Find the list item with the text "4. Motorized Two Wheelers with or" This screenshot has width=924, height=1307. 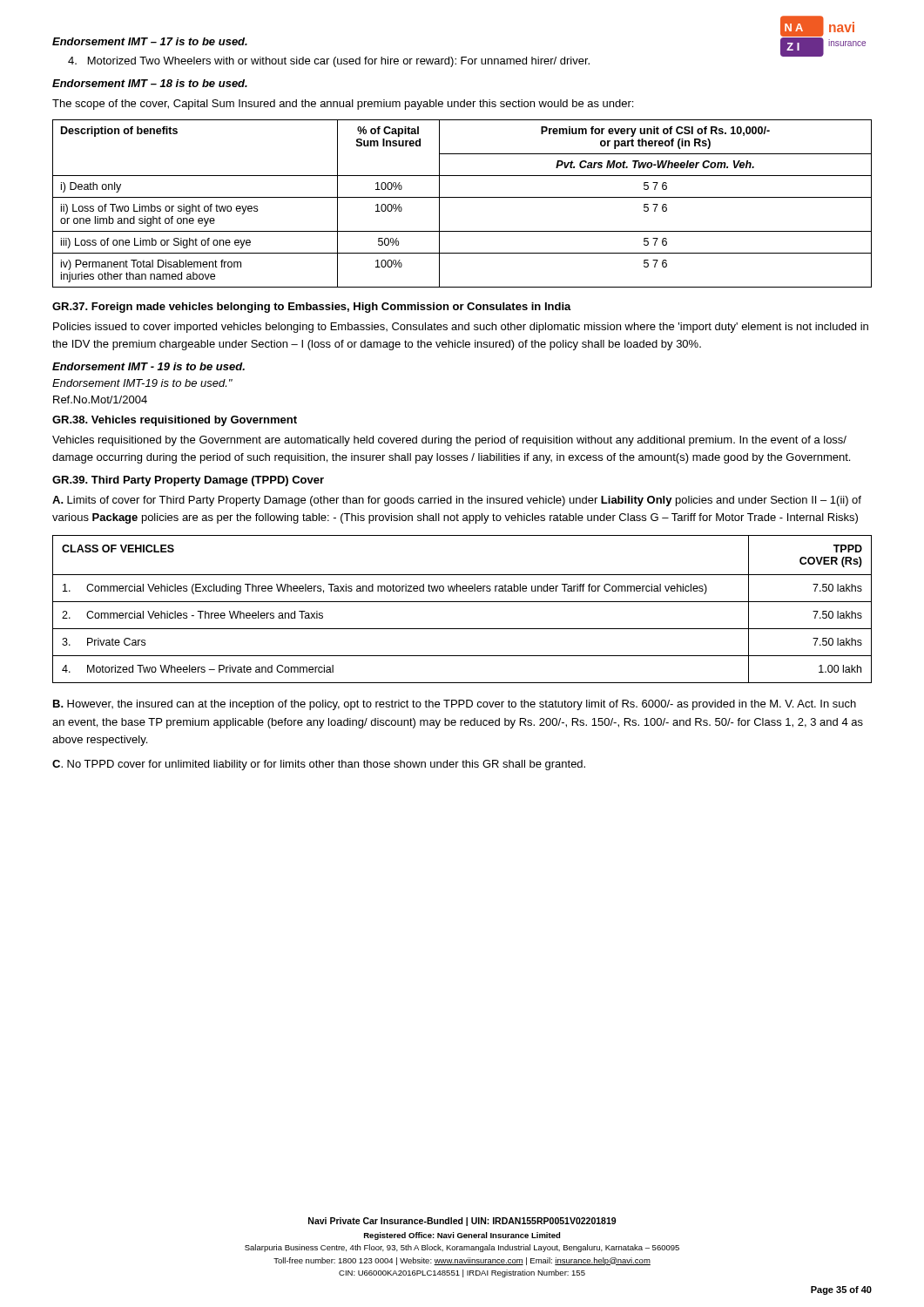pyautogui.click(x=329, y=61)
